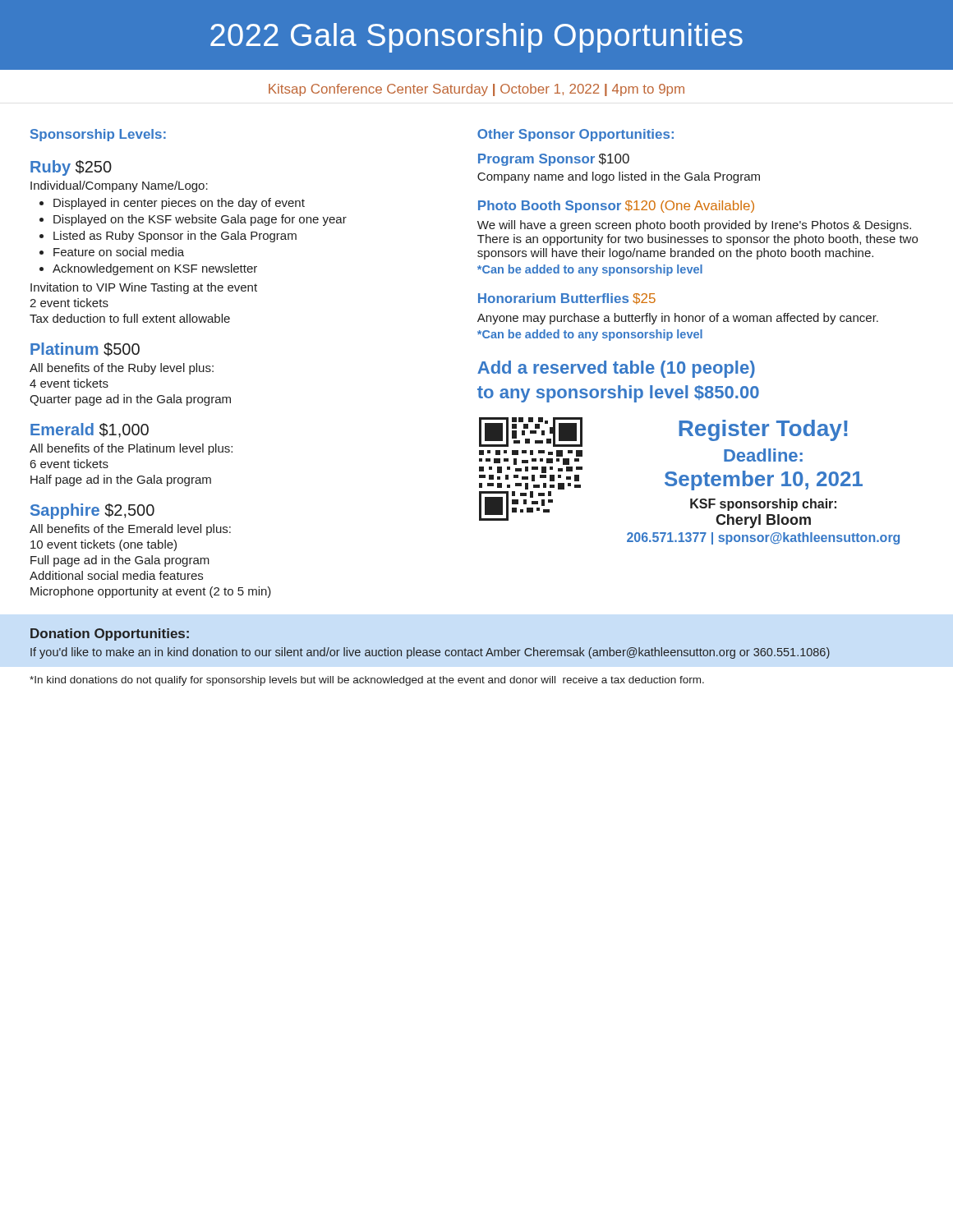Screen dimensions: 1232x953
Task: Where is the passage that starts "We will have a"?
Action: pyautogui.click(x=698, y=239)
